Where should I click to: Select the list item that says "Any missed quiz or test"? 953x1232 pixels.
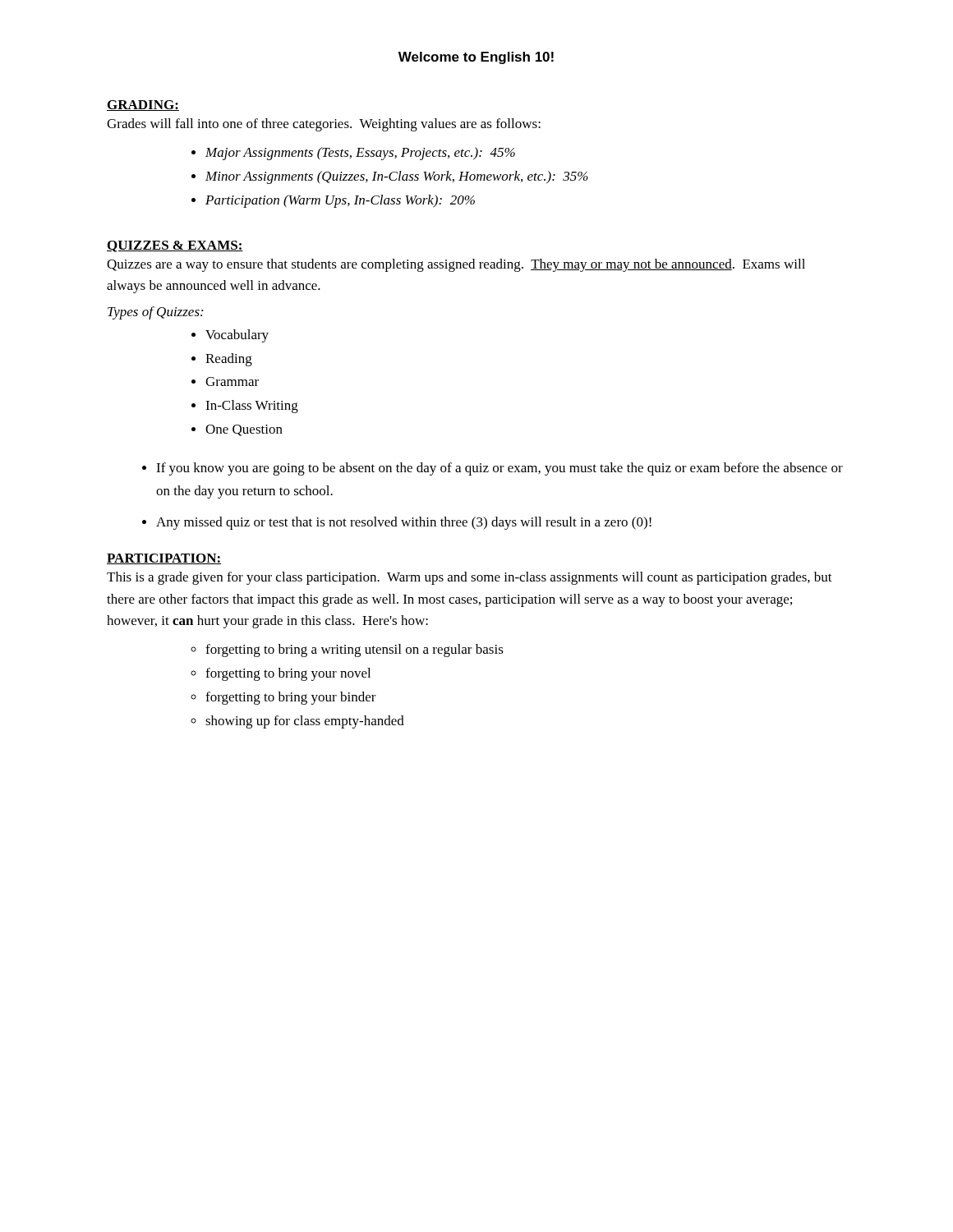tap(404, 522)
